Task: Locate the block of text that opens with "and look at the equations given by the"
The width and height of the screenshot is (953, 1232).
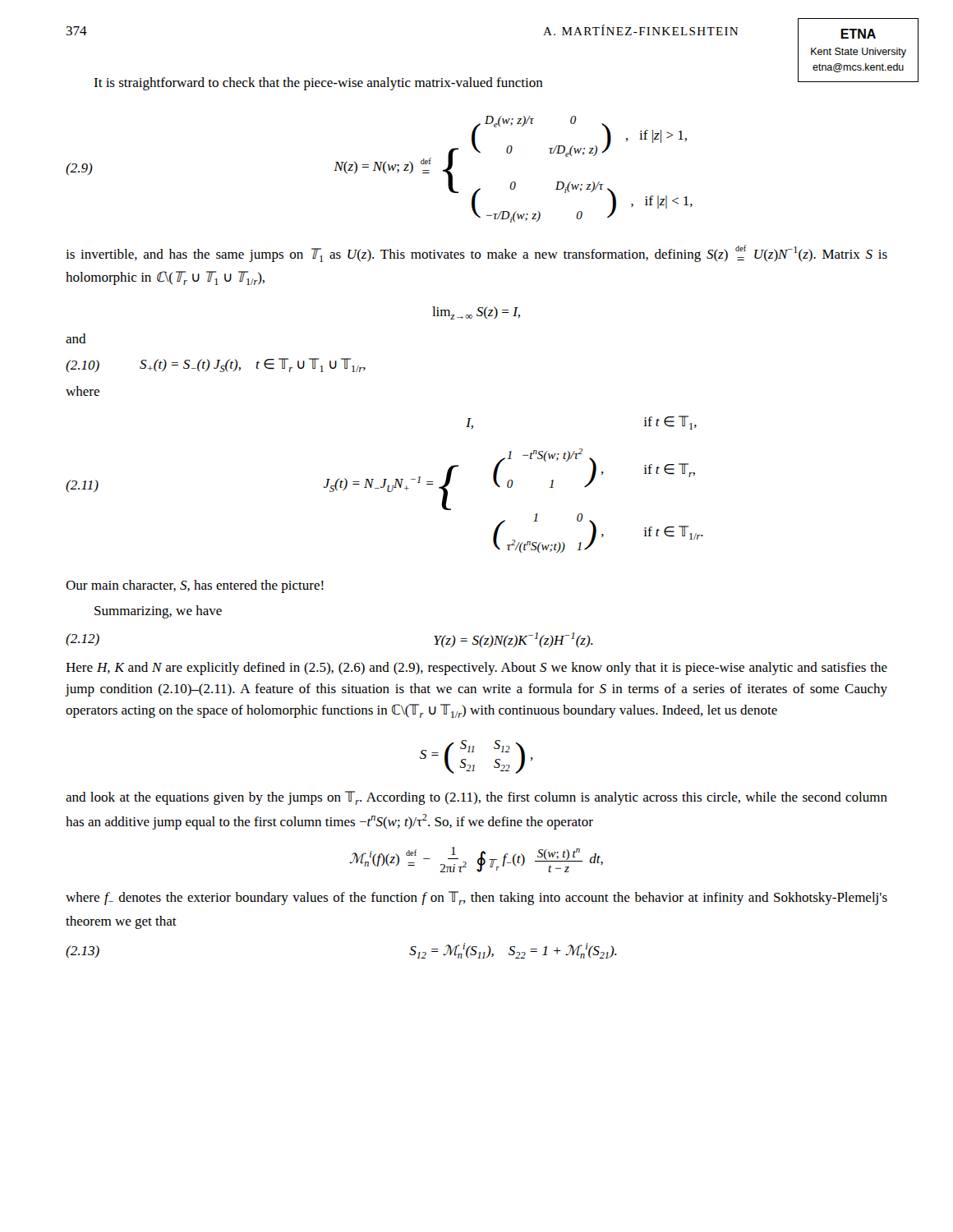Action: click(476, 809)
